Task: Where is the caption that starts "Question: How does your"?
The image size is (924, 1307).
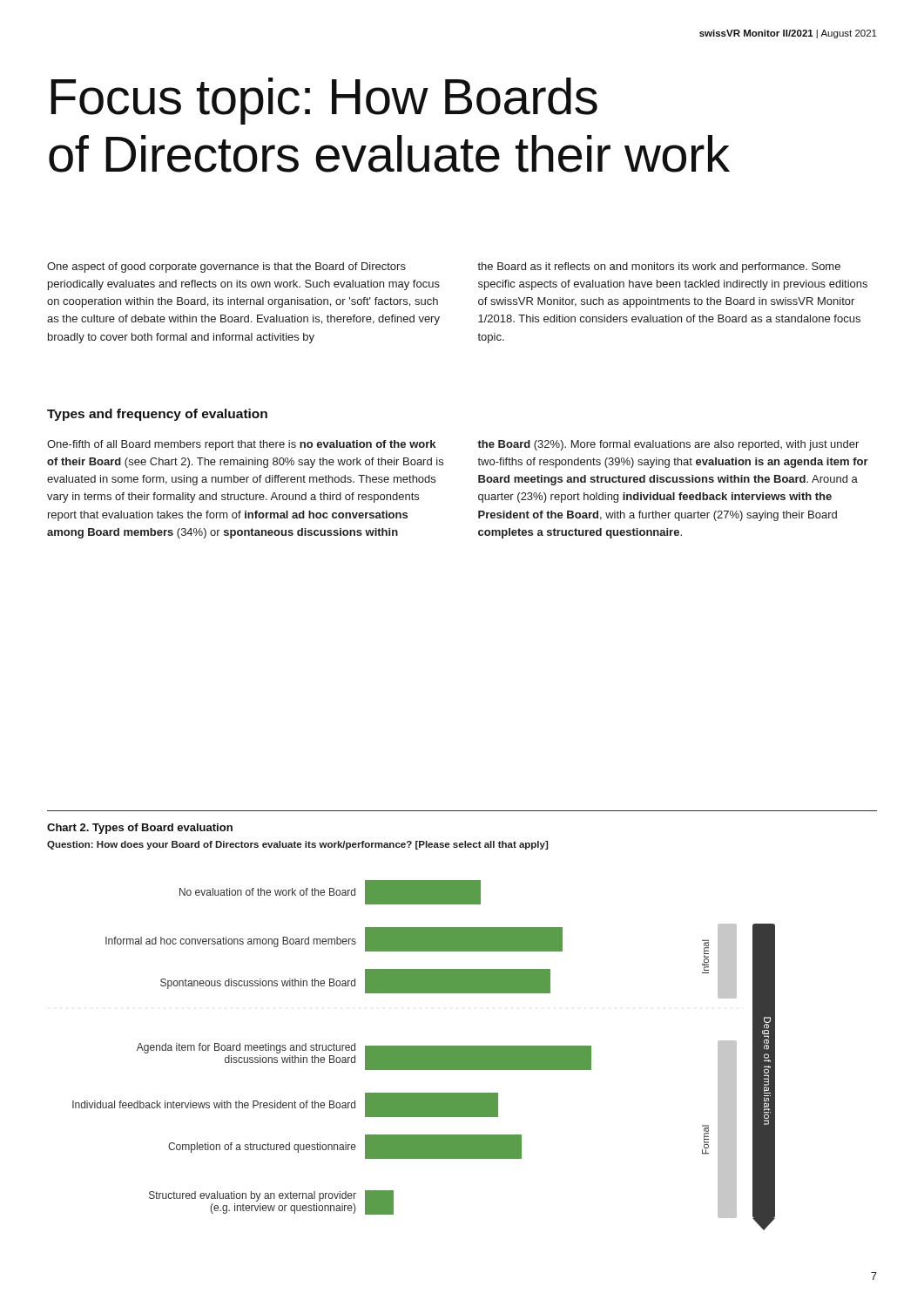Action: point(298,844)
